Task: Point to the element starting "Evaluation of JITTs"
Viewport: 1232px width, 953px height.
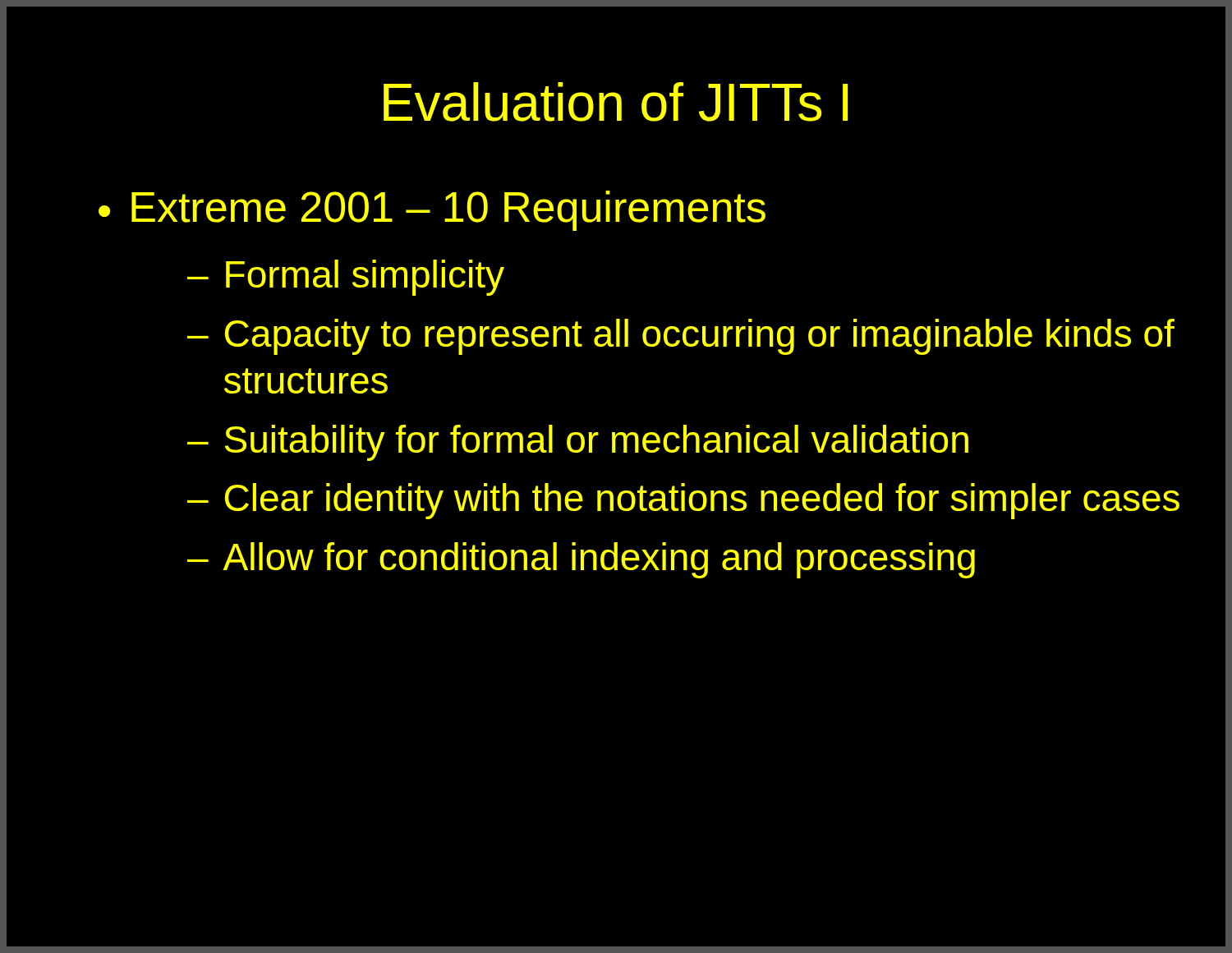Action: (x=616, y=103)
